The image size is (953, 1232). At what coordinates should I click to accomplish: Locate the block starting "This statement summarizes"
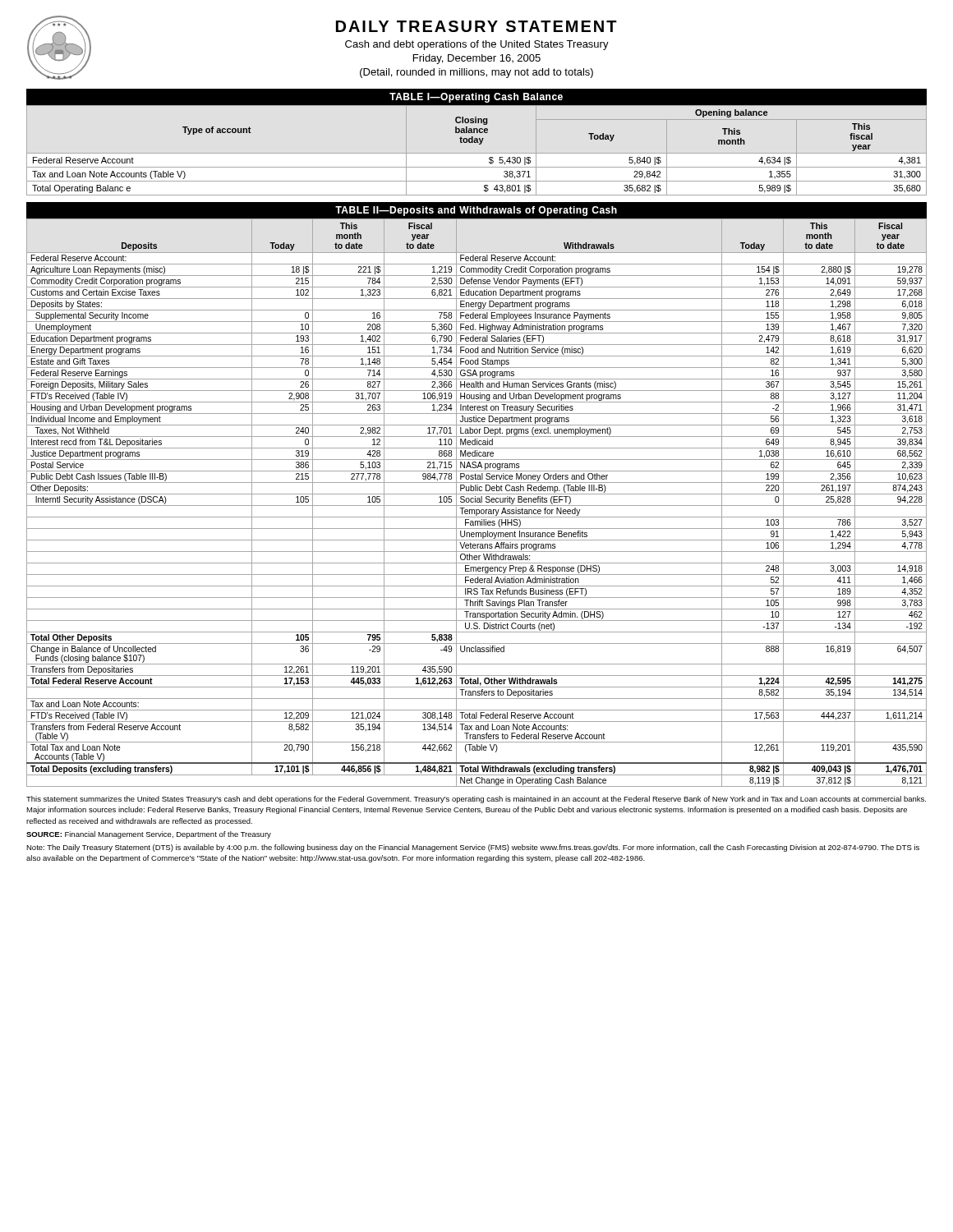476,810
